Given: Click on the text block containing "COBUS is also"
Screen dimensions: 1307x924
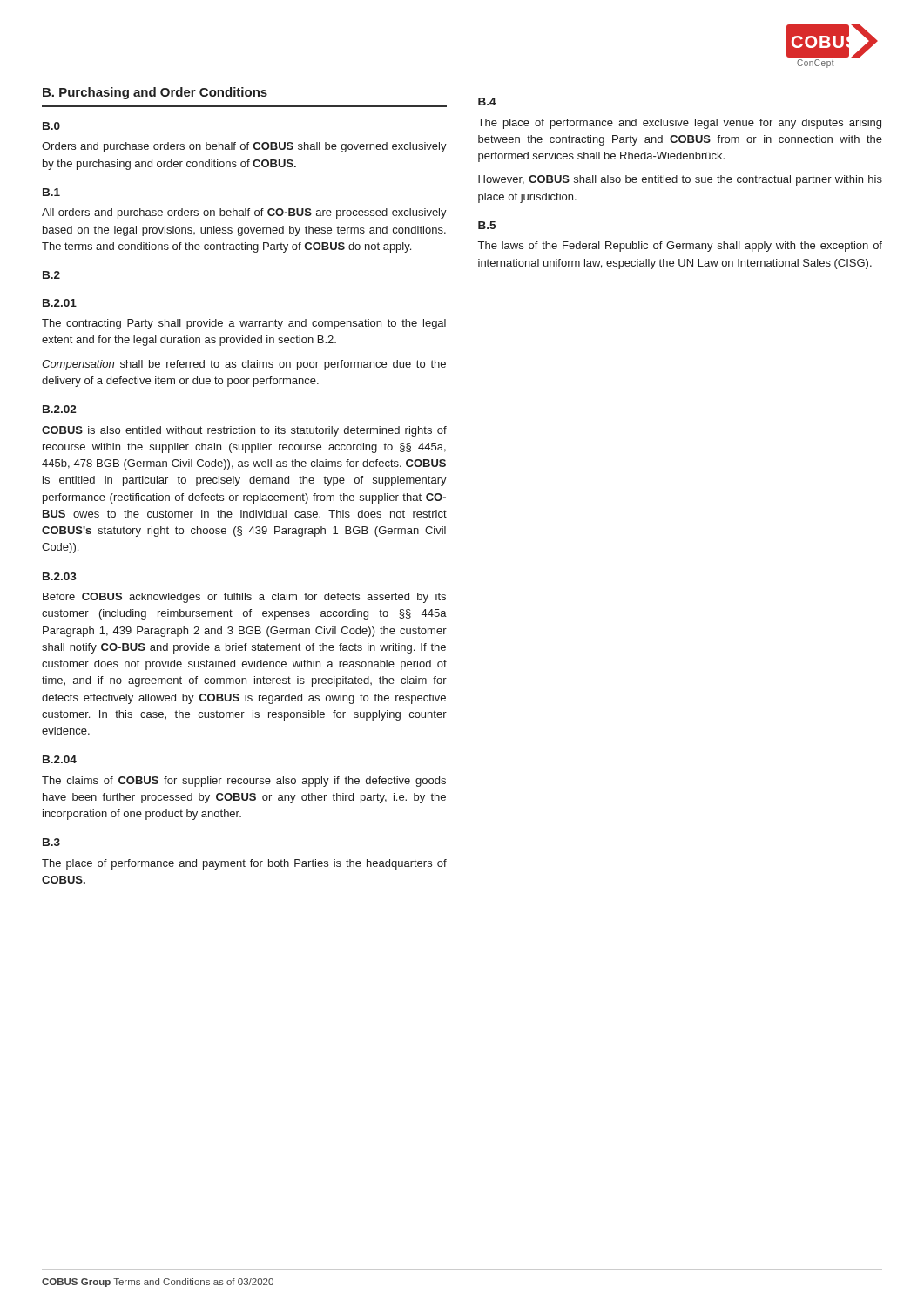Looking at the screenshot, I should 244,488.
